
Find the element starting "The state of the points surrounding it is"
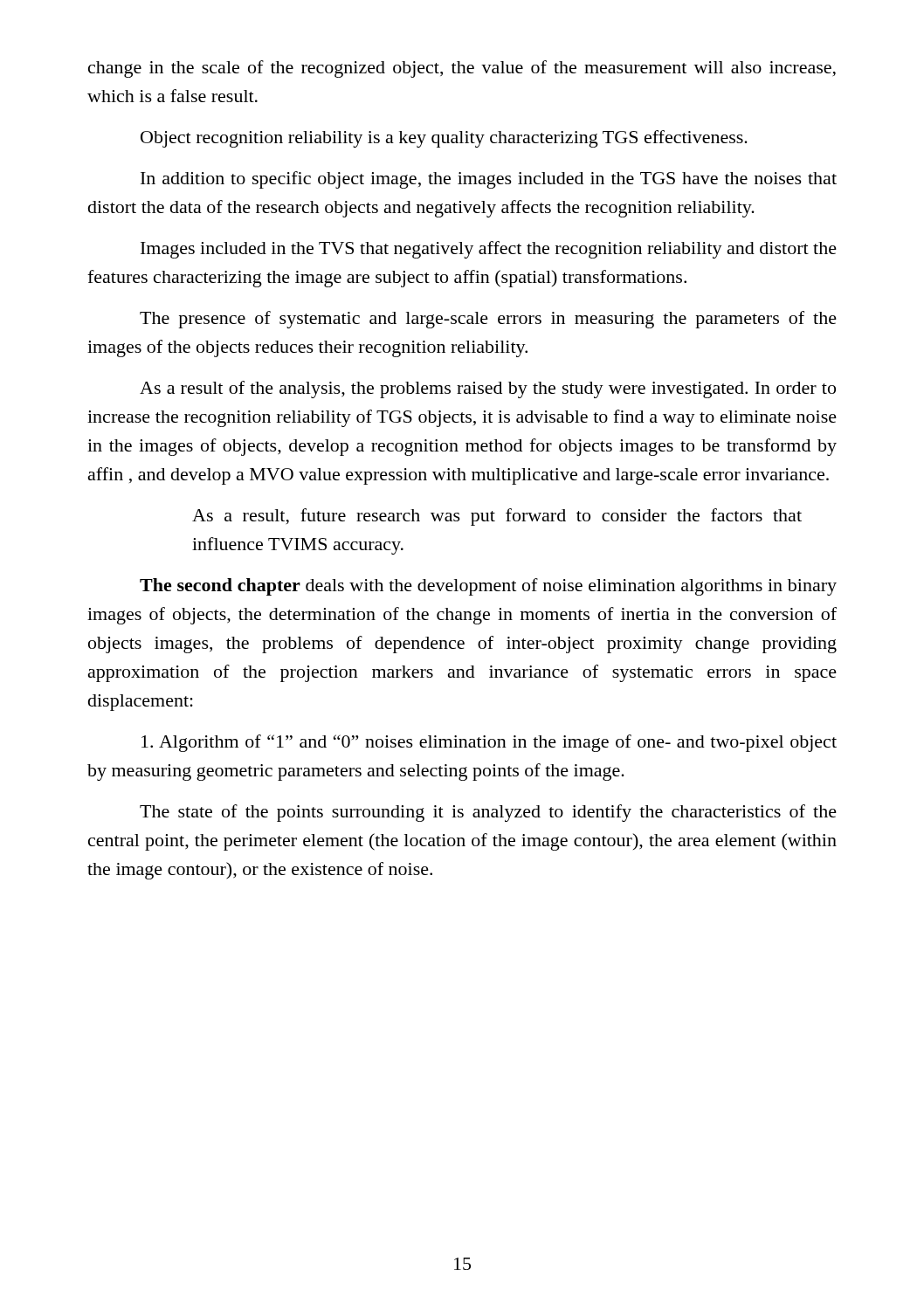tap(462, 840)
